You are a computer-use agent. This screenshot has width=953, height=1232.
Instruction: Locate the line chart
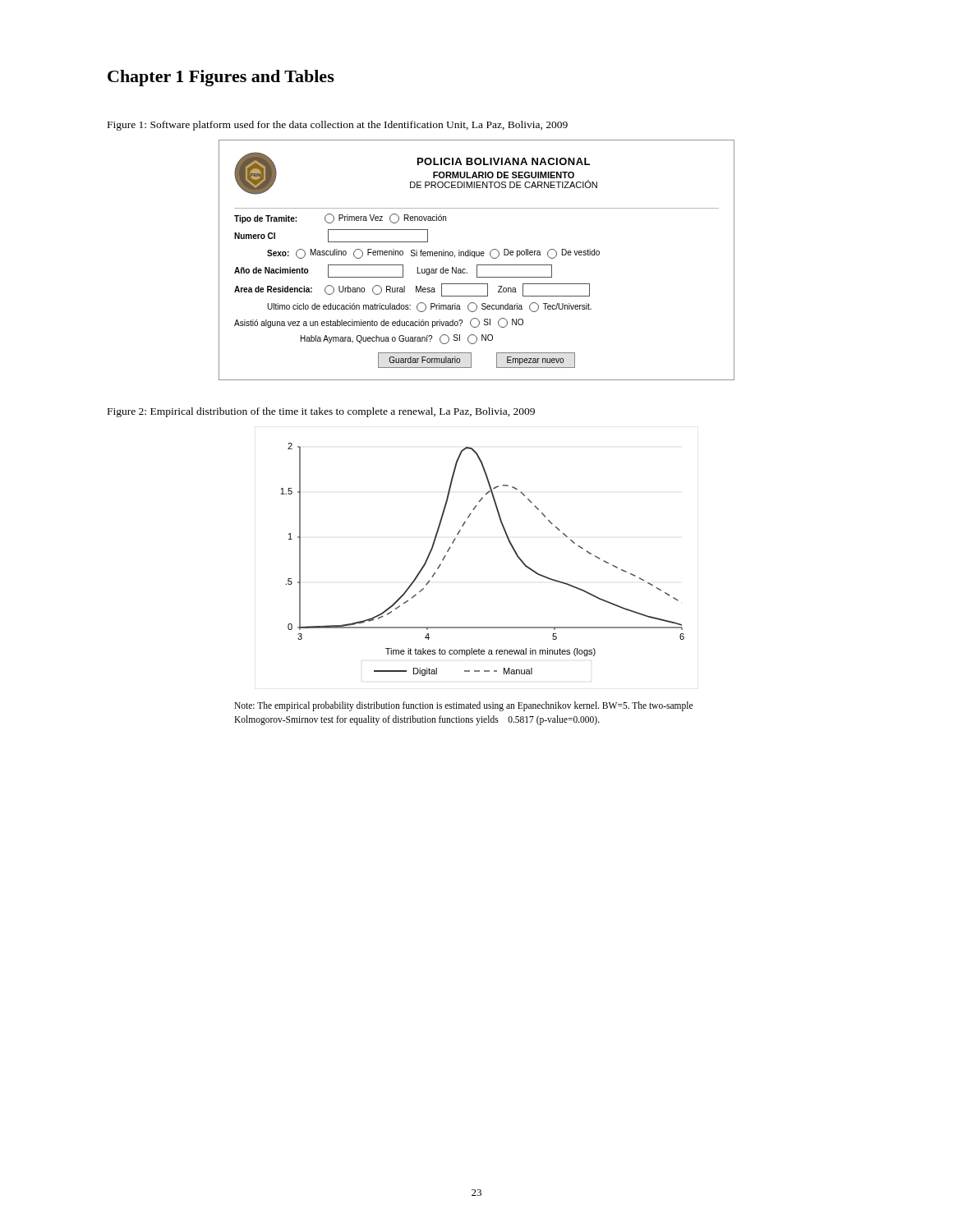pyautogui.click(x=476, y=559)
